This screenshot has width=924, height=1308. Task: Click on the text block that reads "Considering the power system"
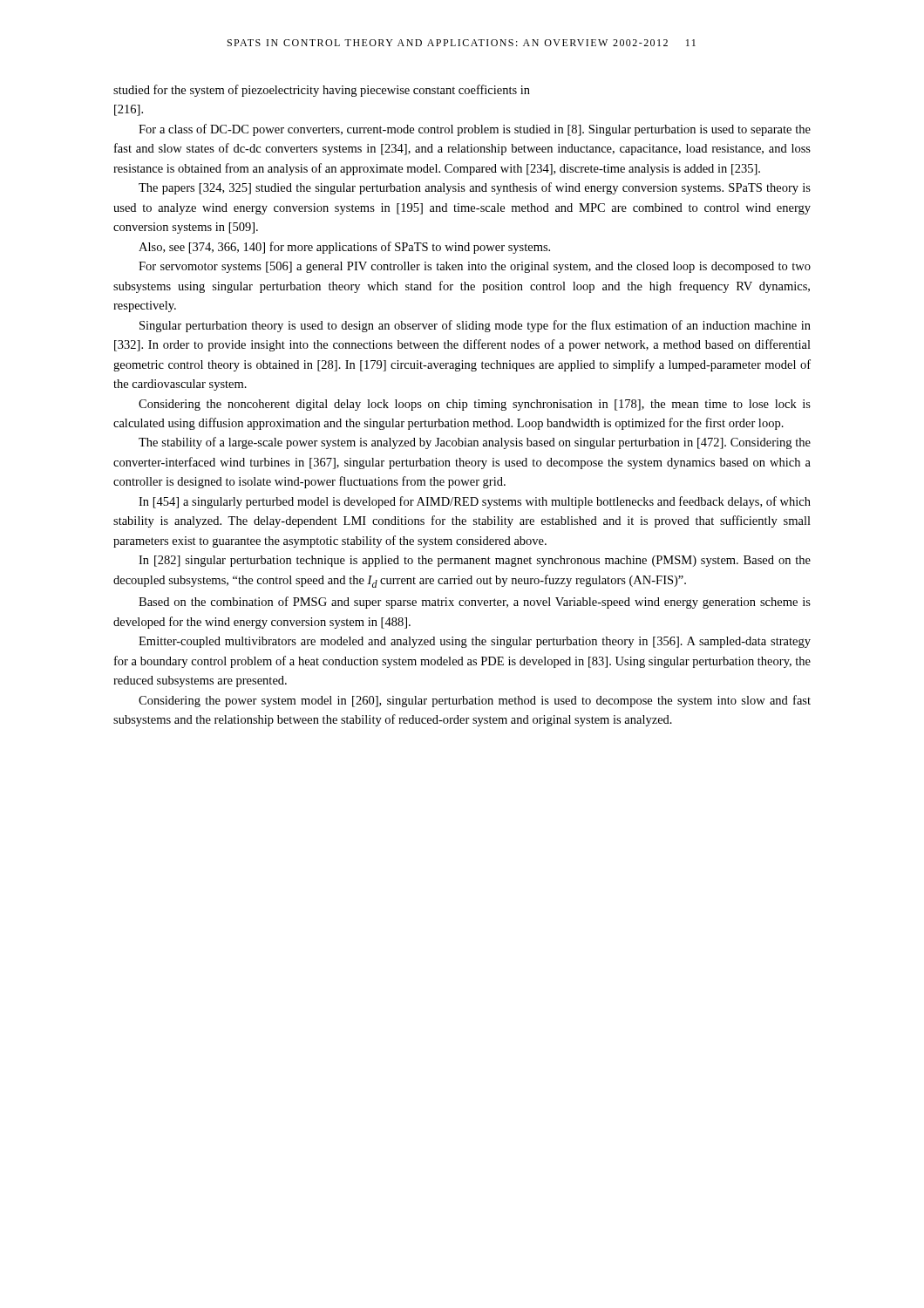point(462,710)
